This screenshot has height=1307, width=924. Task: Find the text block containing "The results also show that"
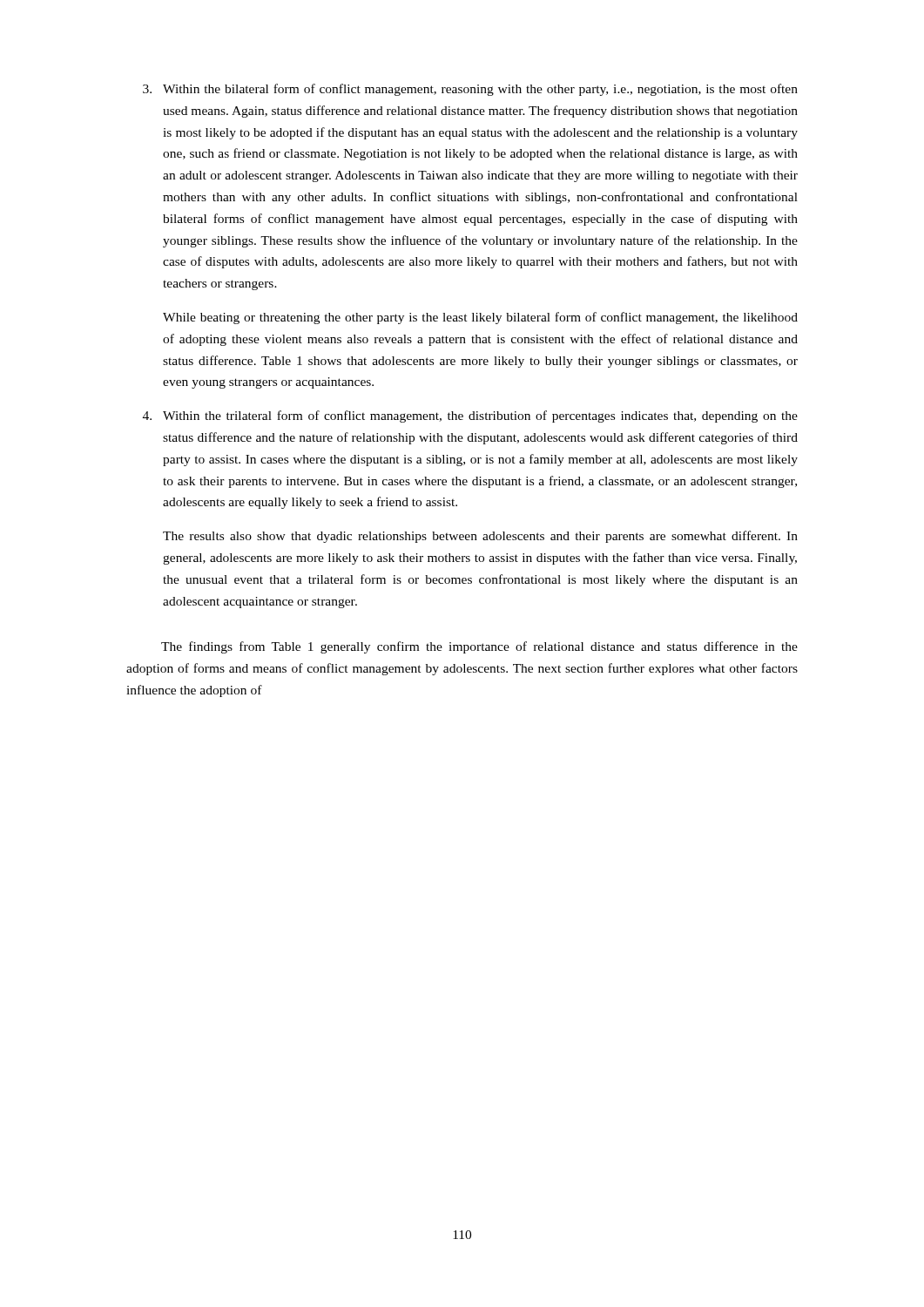pos(480,569)
